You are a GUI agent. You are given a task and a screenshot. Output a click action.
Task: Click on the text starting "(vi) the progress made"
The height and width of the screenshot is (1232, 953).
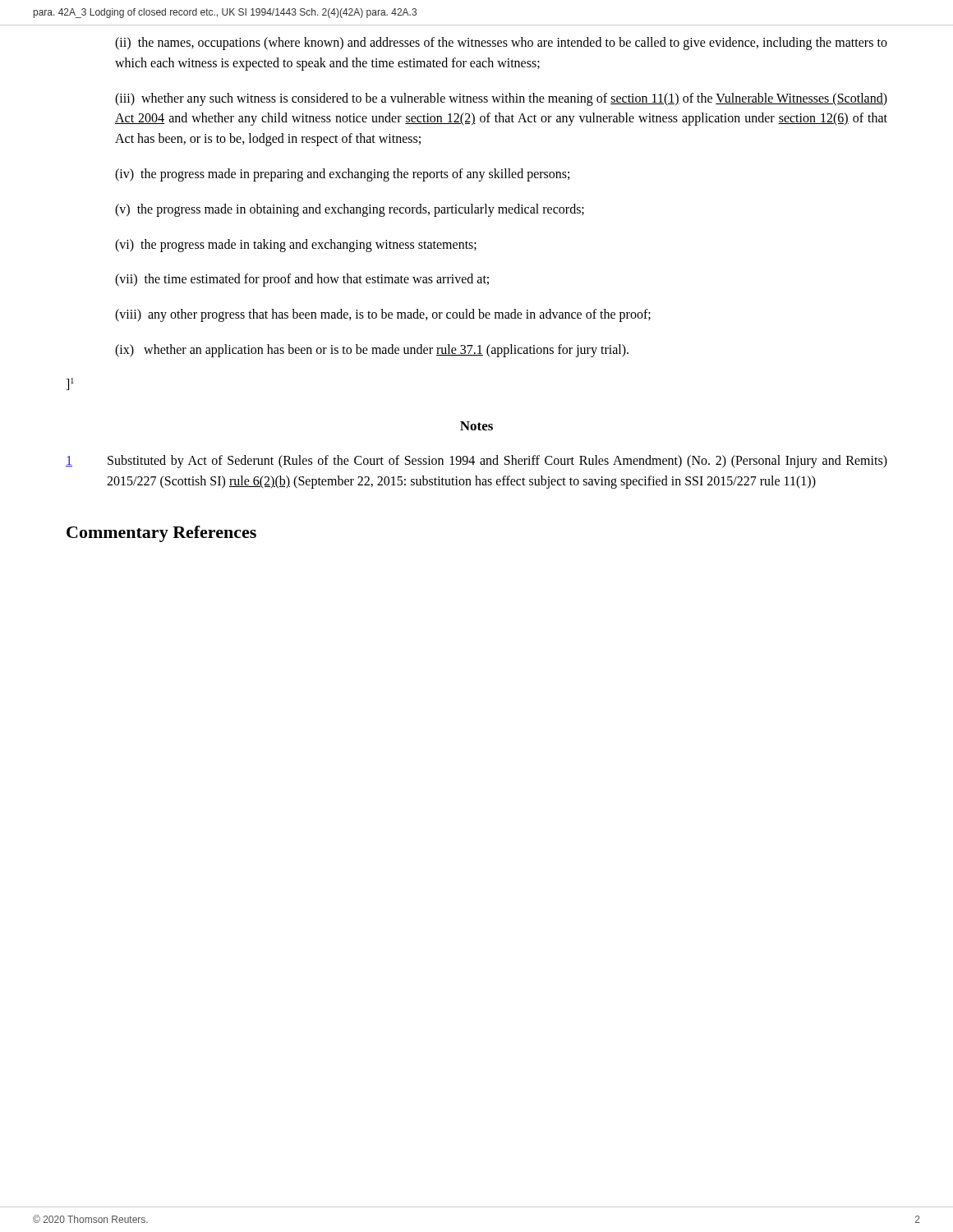(296, 244)
